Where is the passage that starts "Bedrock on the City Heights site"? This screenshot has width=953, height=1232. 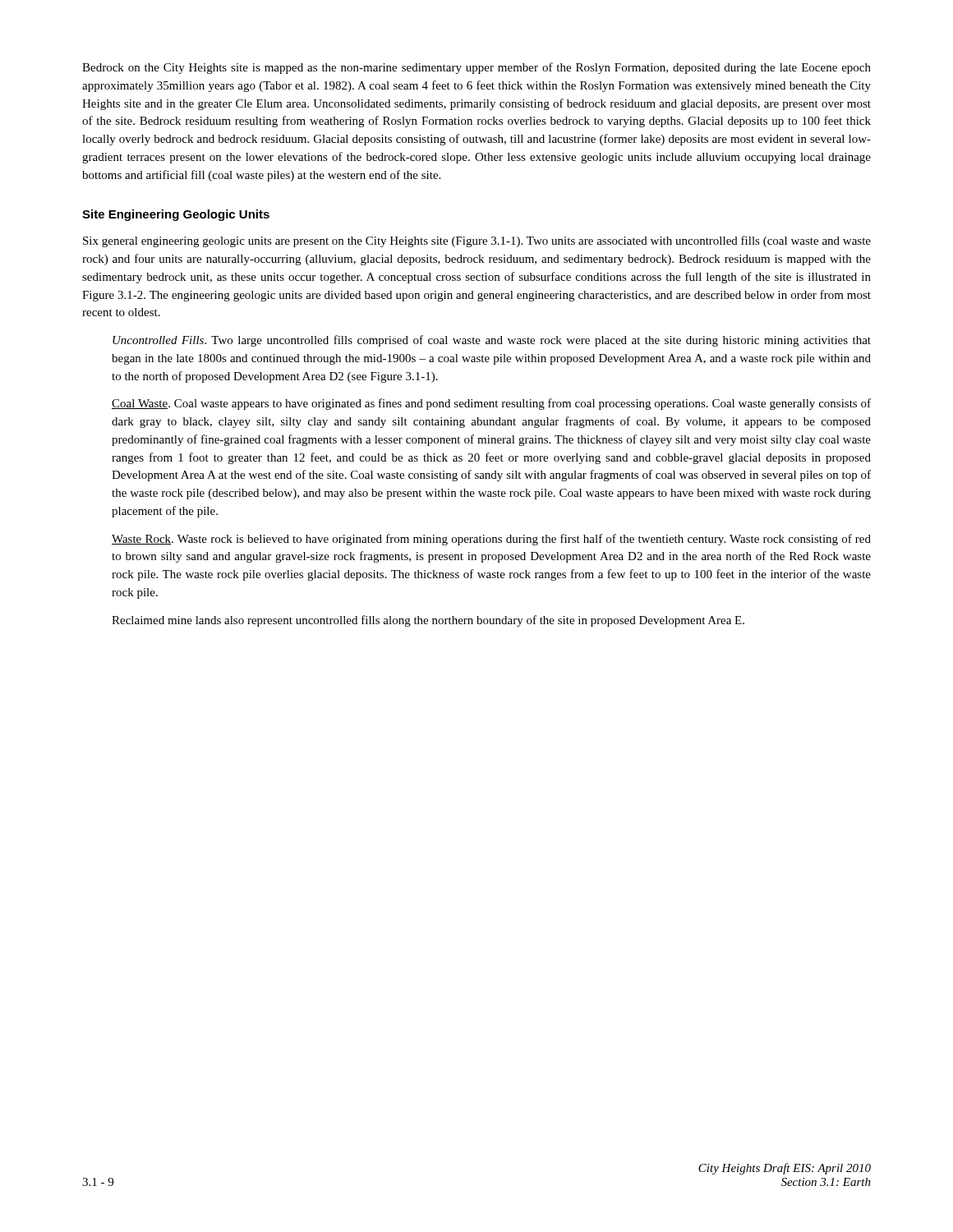[476, 121]
